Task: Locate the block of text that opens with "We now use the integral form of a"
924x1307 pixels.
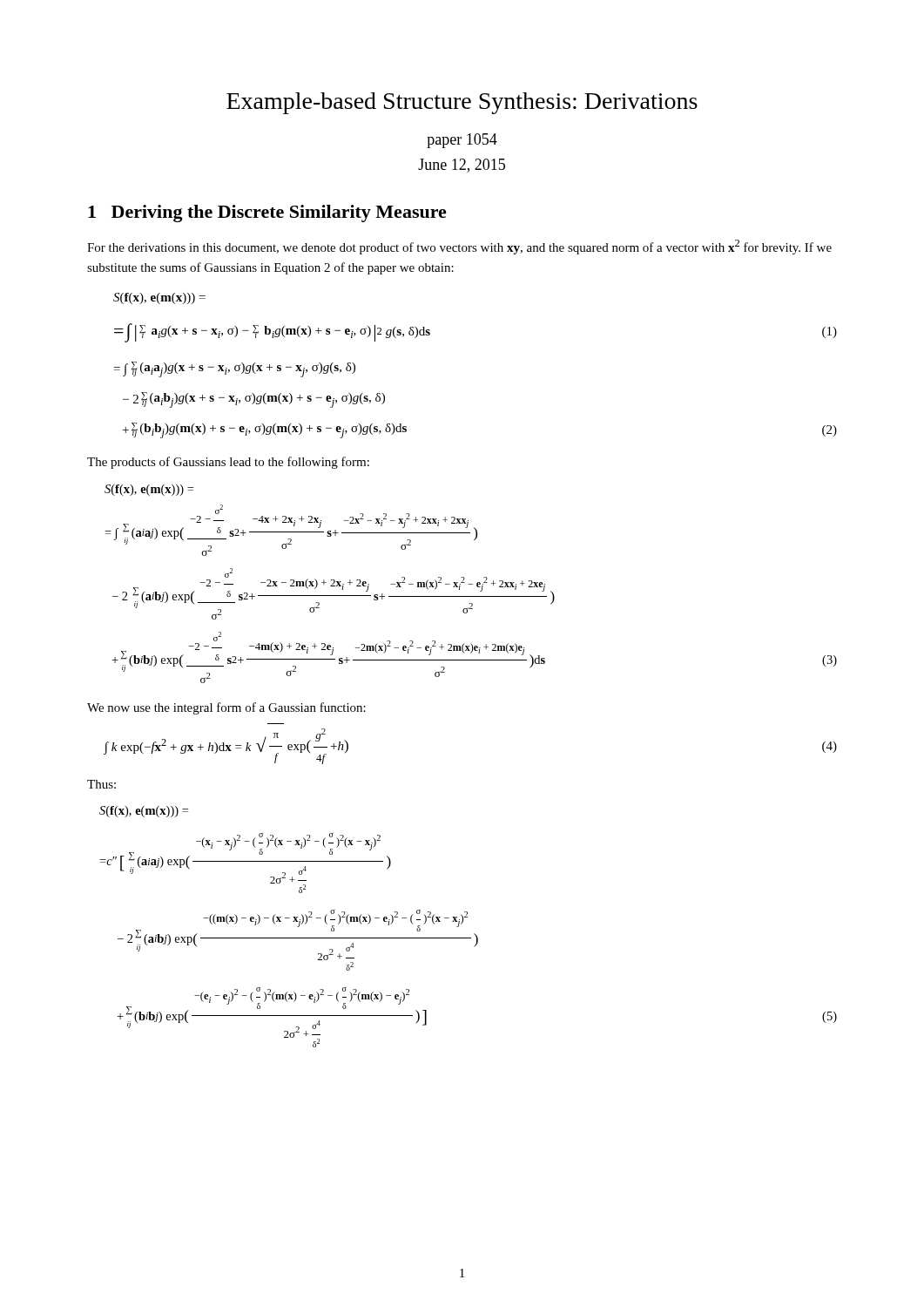Action: 227,707
